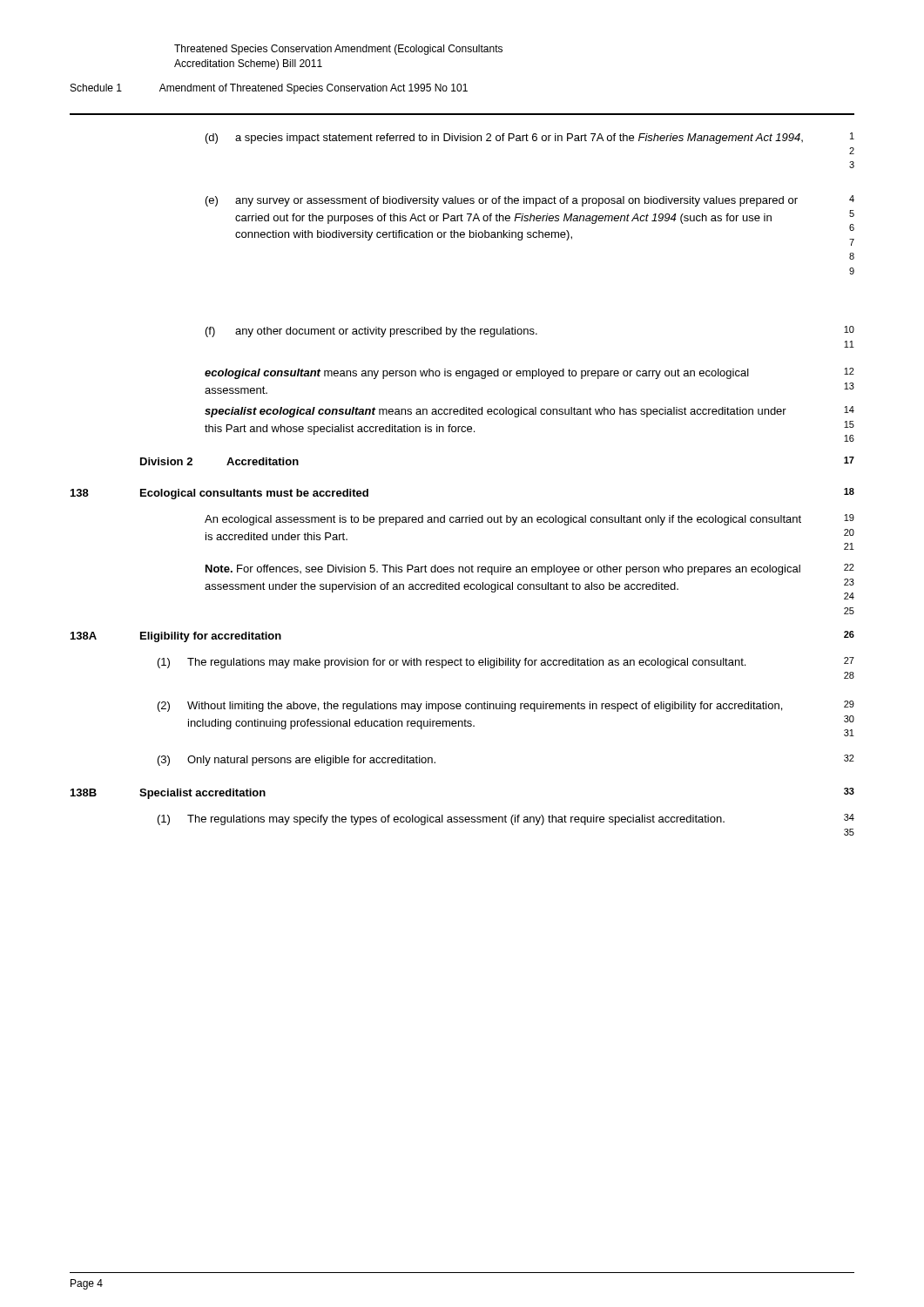924x1307 pixels.
Task: Point to the text starting "138 Ecological consultants must be accredited 18"
Action: (x=76, y=494)
